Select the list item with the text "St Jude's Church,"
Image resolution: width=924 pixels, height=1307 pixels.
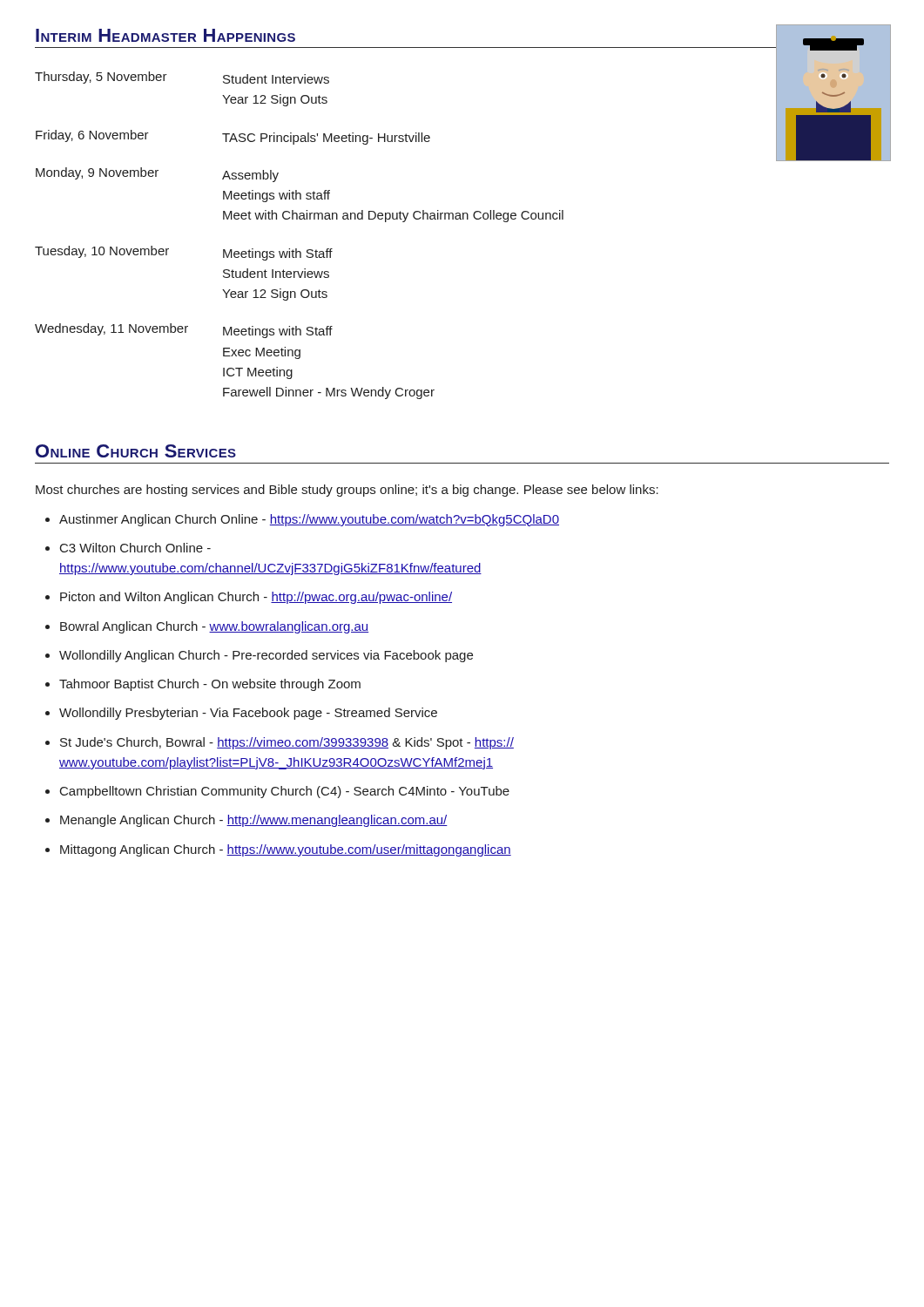point(286,752)
